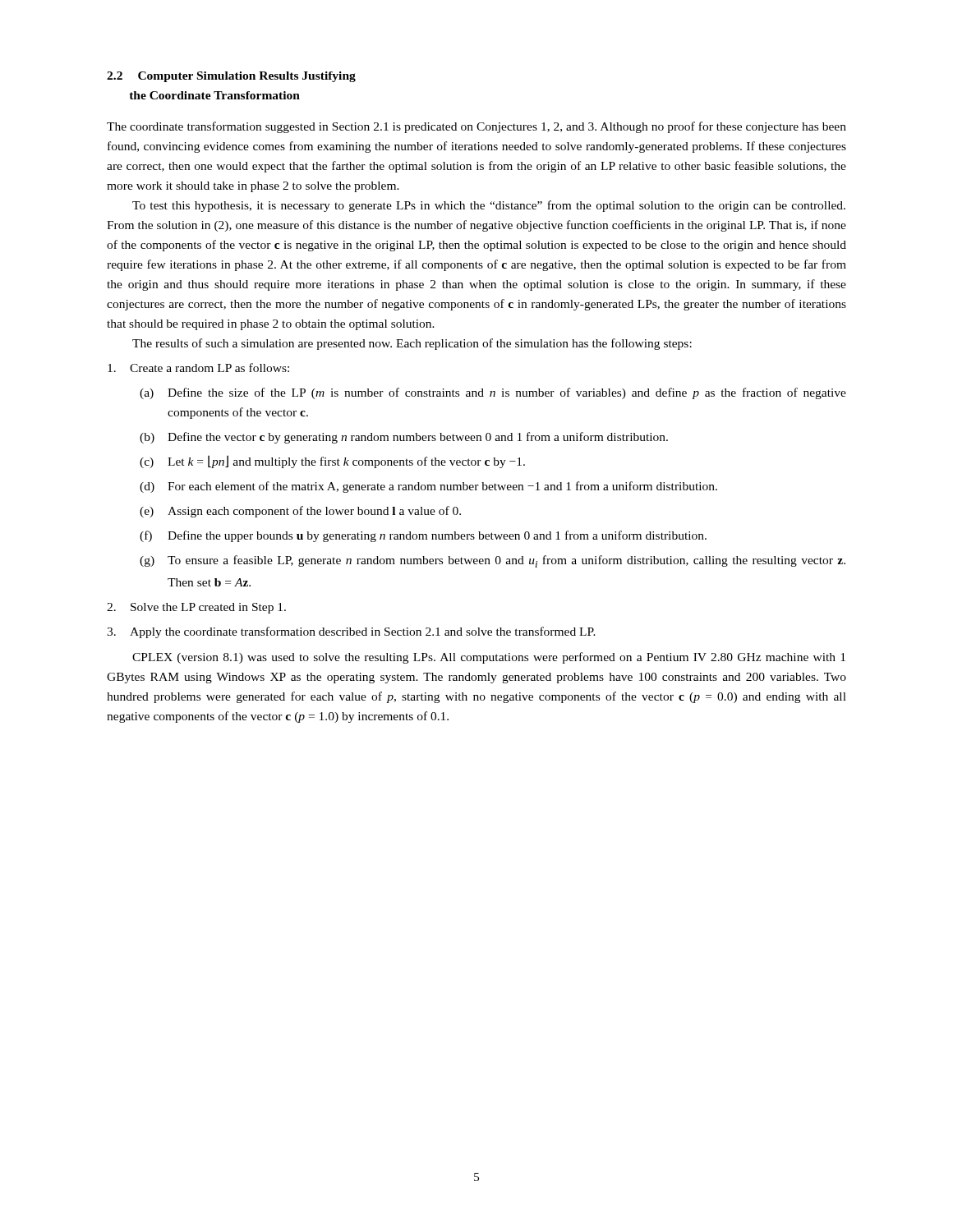Point to the block starting "(b) Define the"
The width and height of the screenshot is (953, 1232).
point(404,437)
